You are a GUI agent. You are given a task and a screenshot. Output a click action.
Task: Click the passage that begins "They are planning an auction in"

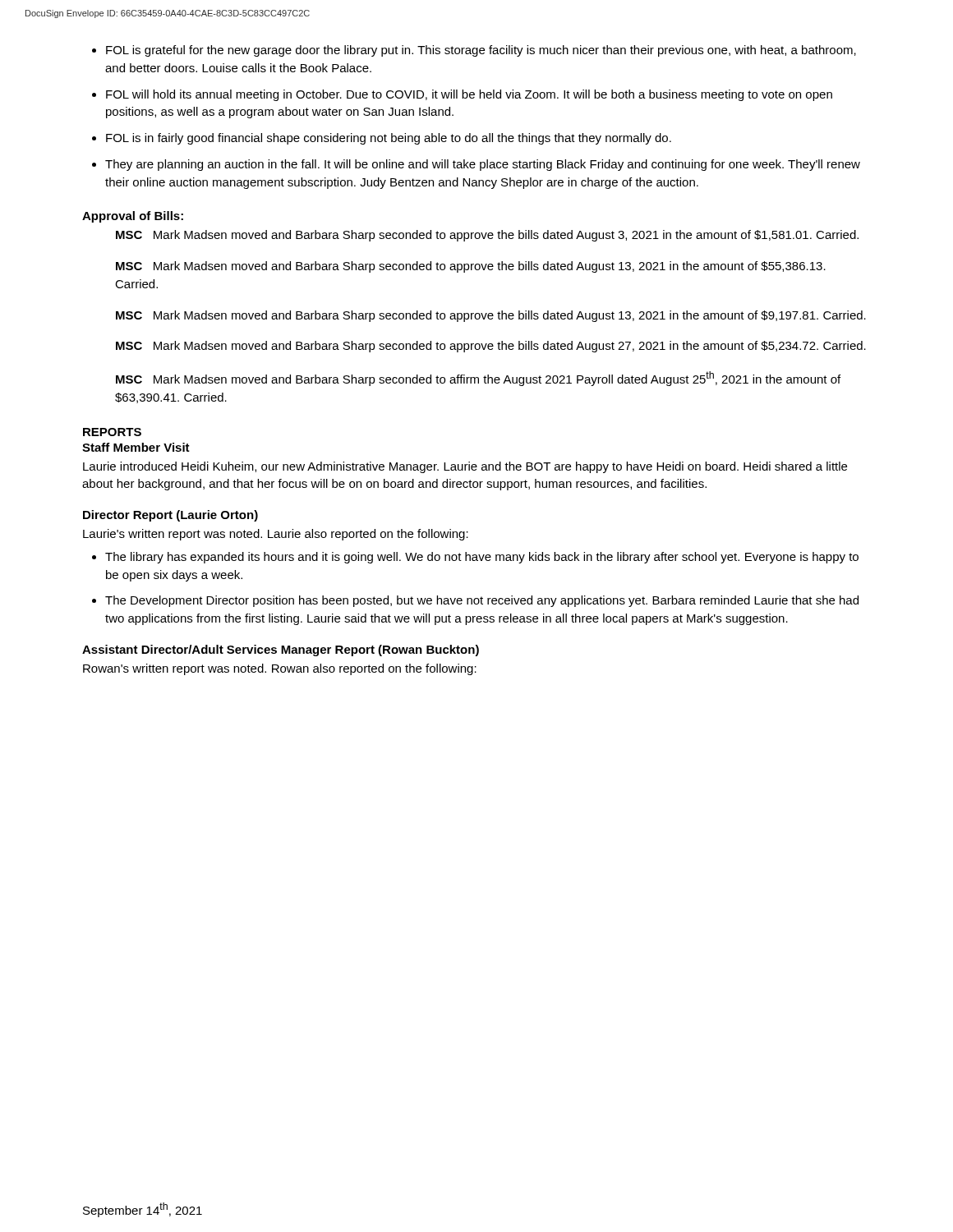point(483,173)
